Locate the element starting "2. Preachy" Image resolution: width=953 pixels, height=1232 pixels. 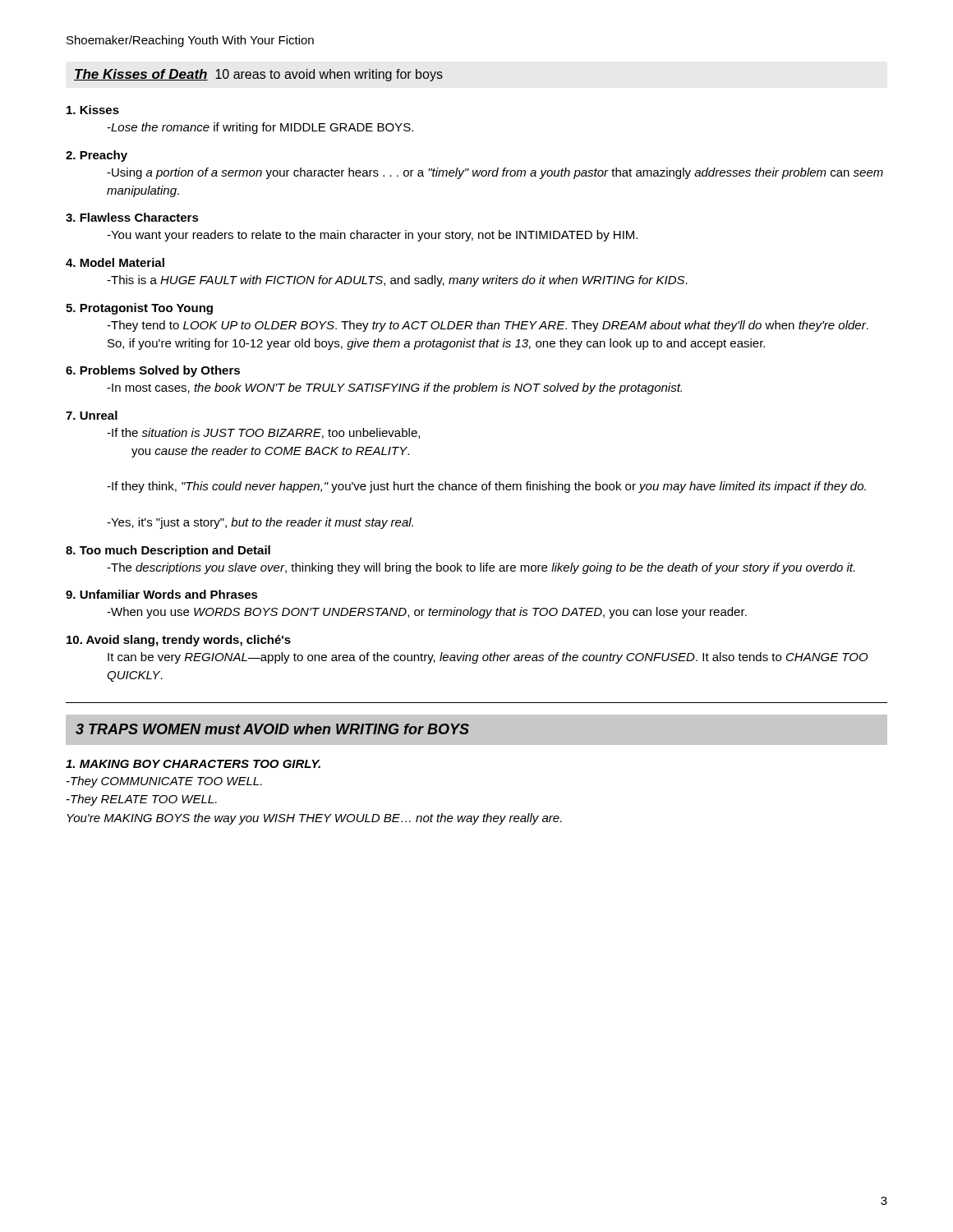pos(97,155)
